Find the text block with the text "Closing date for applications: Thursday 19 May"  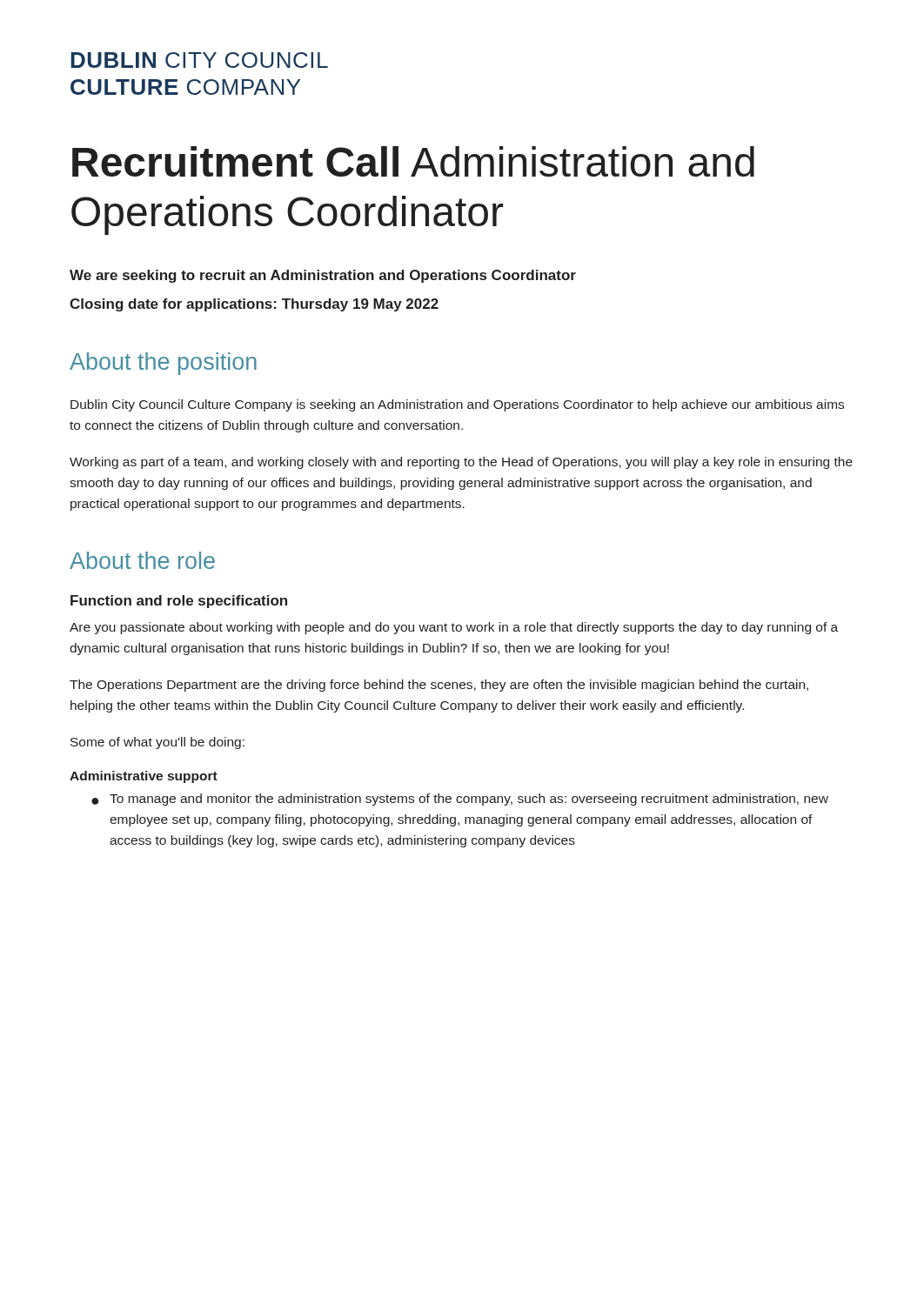pos(254,304)
